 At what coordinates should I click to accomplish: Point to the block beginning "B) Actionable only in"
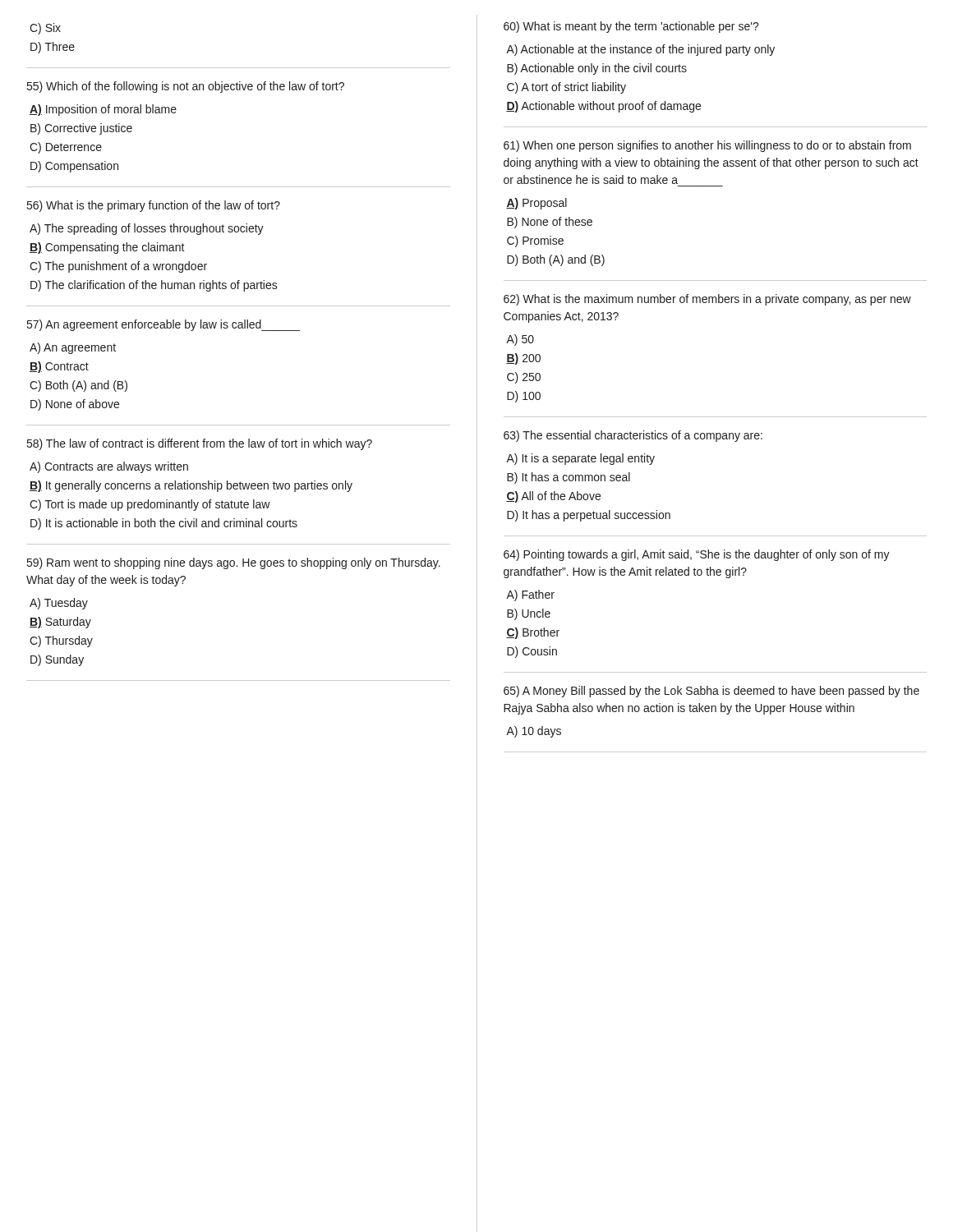pyautogui.click(x=597, y=68)
